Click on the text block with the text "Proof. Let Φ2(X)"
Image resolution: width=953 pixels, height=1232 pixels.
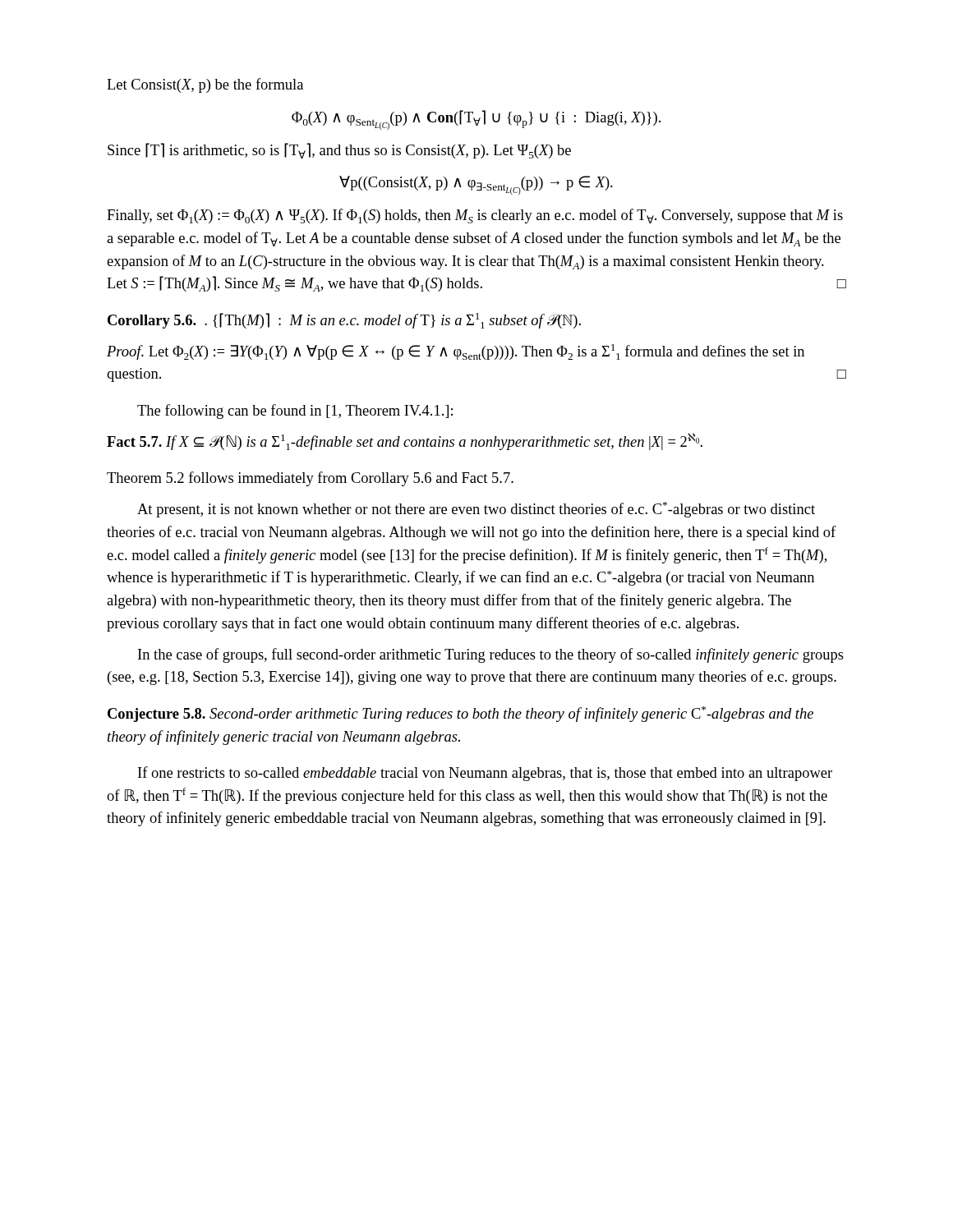tap(476, 363)
